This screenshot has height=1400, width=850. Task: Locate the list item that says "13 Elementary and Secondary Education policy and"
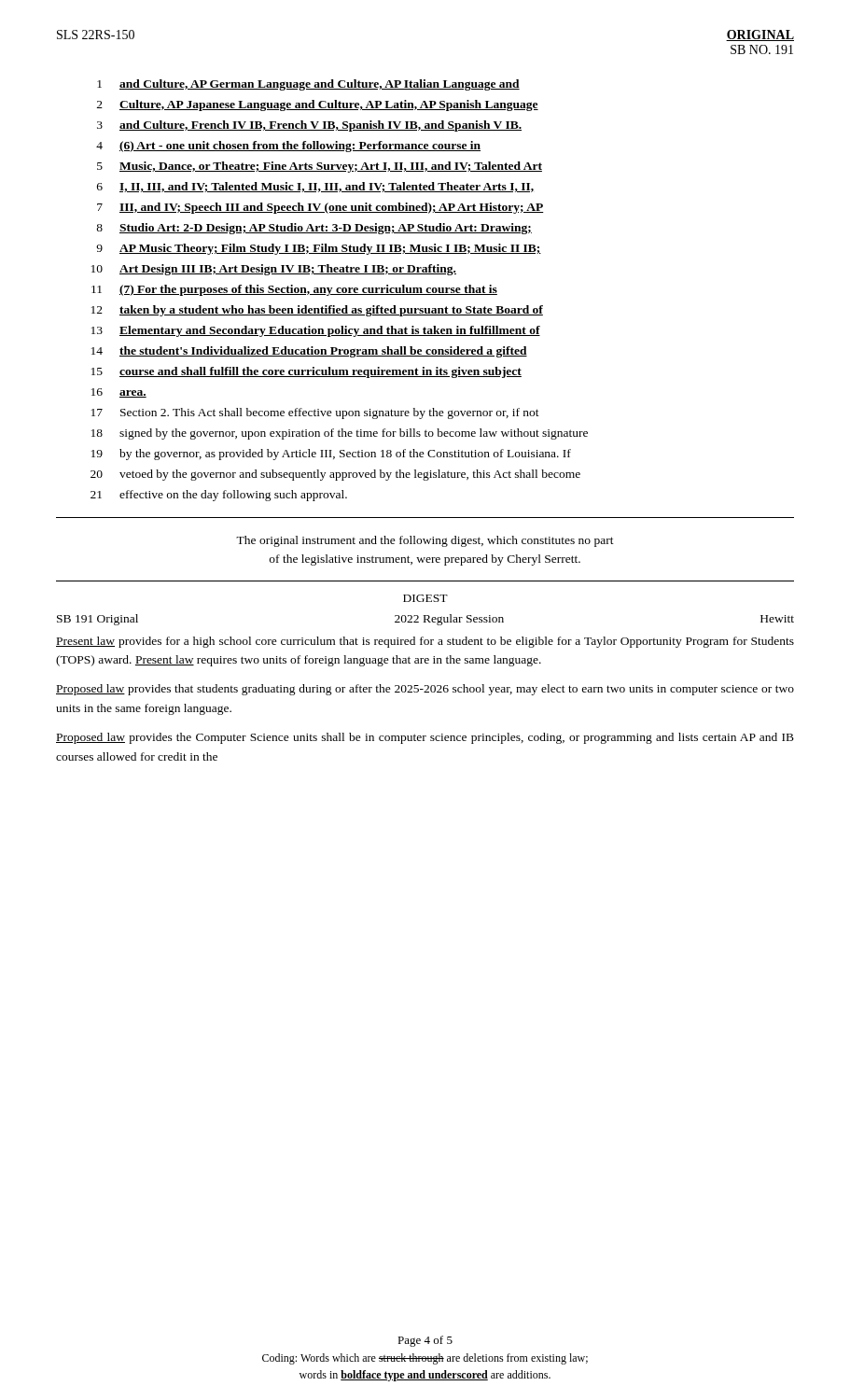(x=425, y=330)
